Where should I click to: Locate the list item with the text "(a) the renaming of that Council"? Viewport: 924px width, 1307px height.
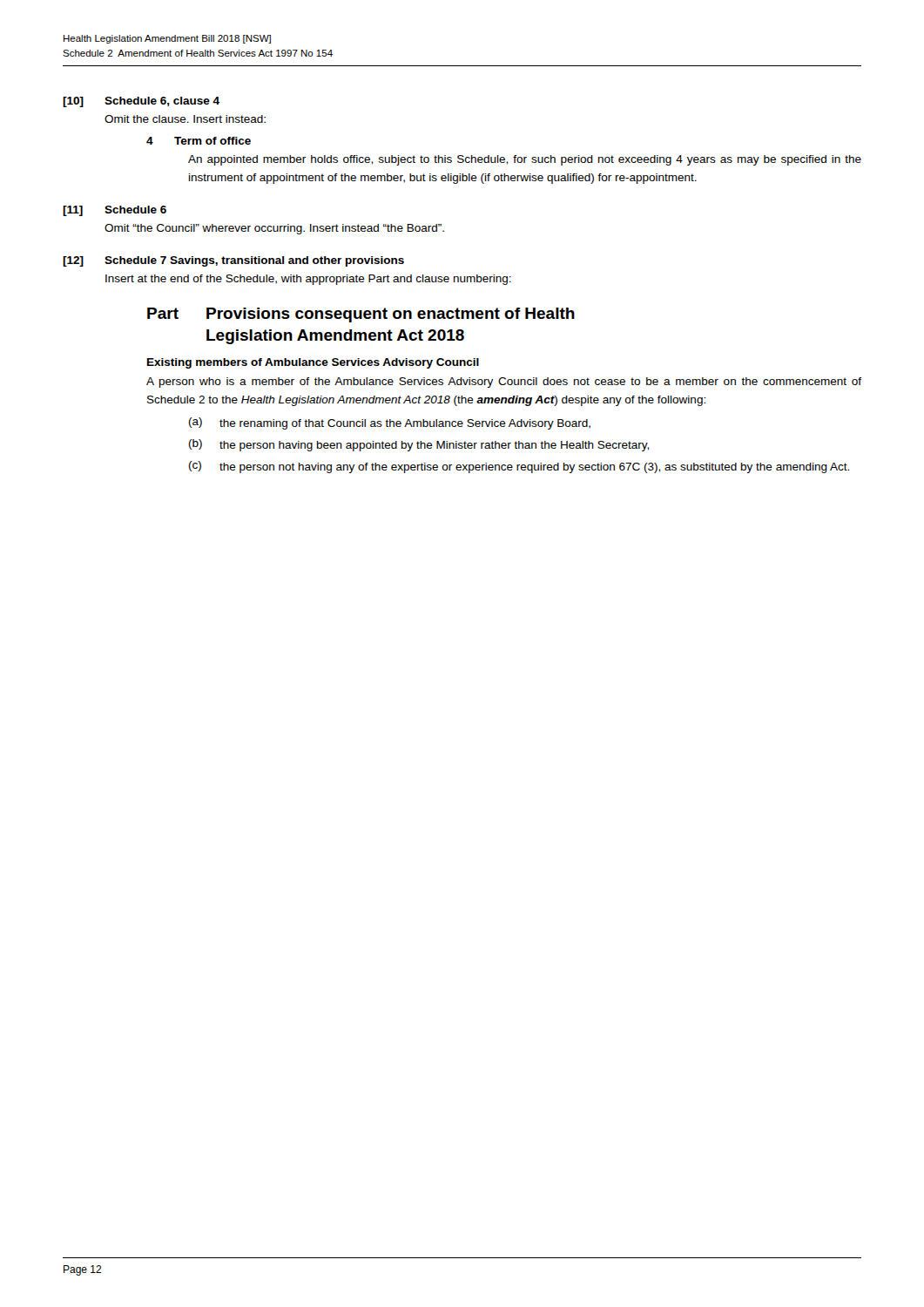(x=525, y=424)
